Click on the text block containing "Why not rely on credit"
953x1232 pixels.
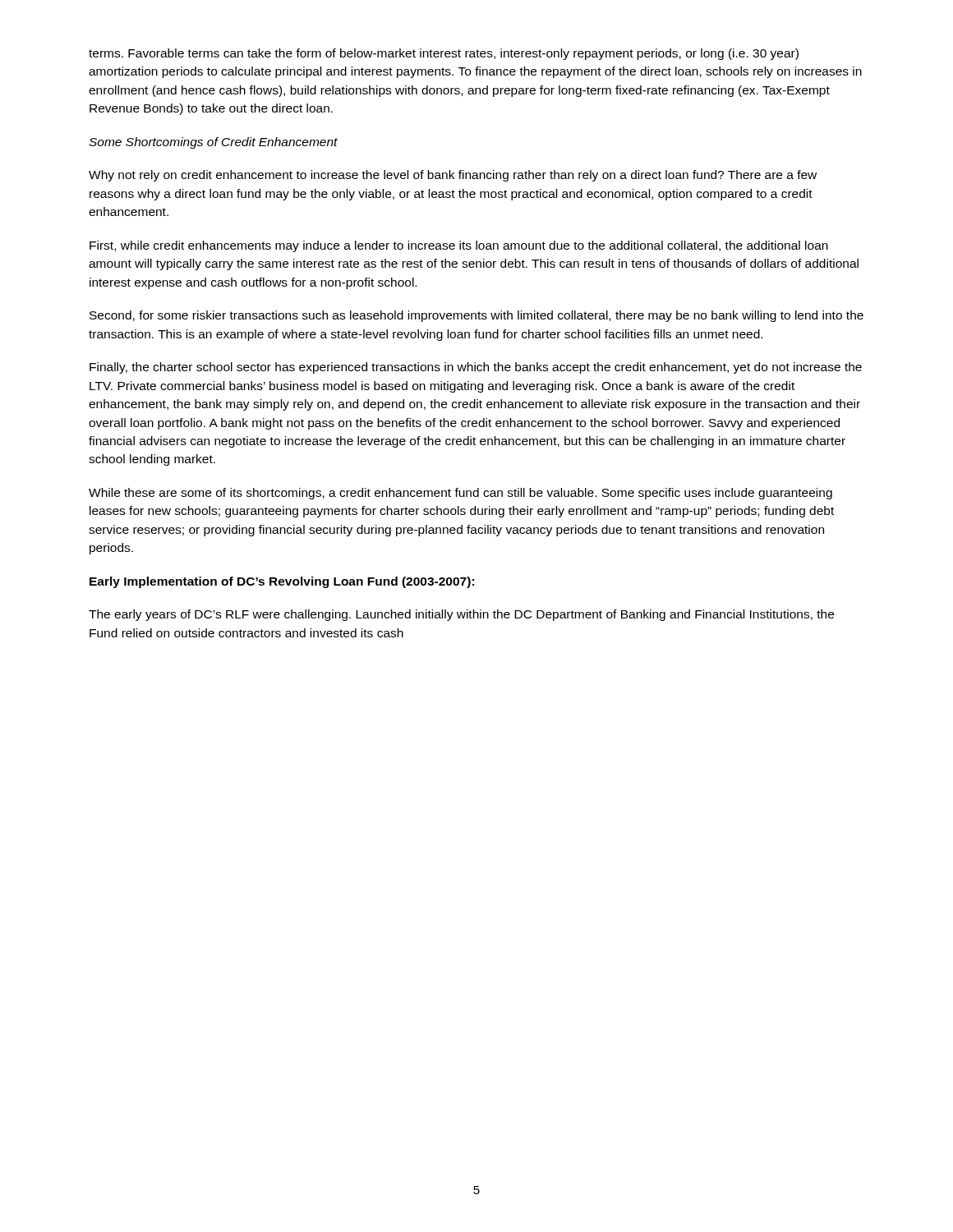[453, 193]
